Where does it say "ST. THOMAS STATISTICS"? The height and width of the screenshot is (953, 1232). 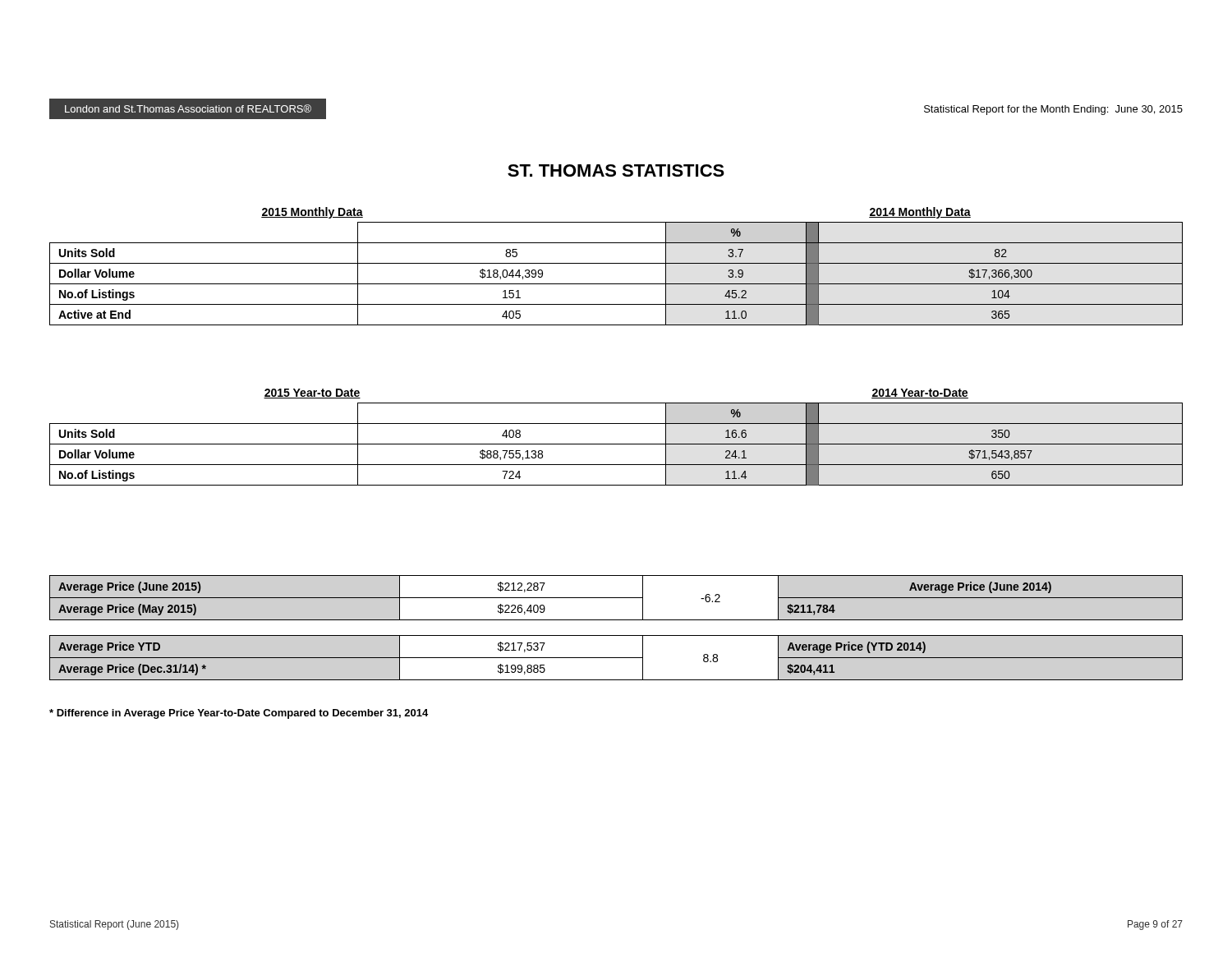click(x=616, y=171)
